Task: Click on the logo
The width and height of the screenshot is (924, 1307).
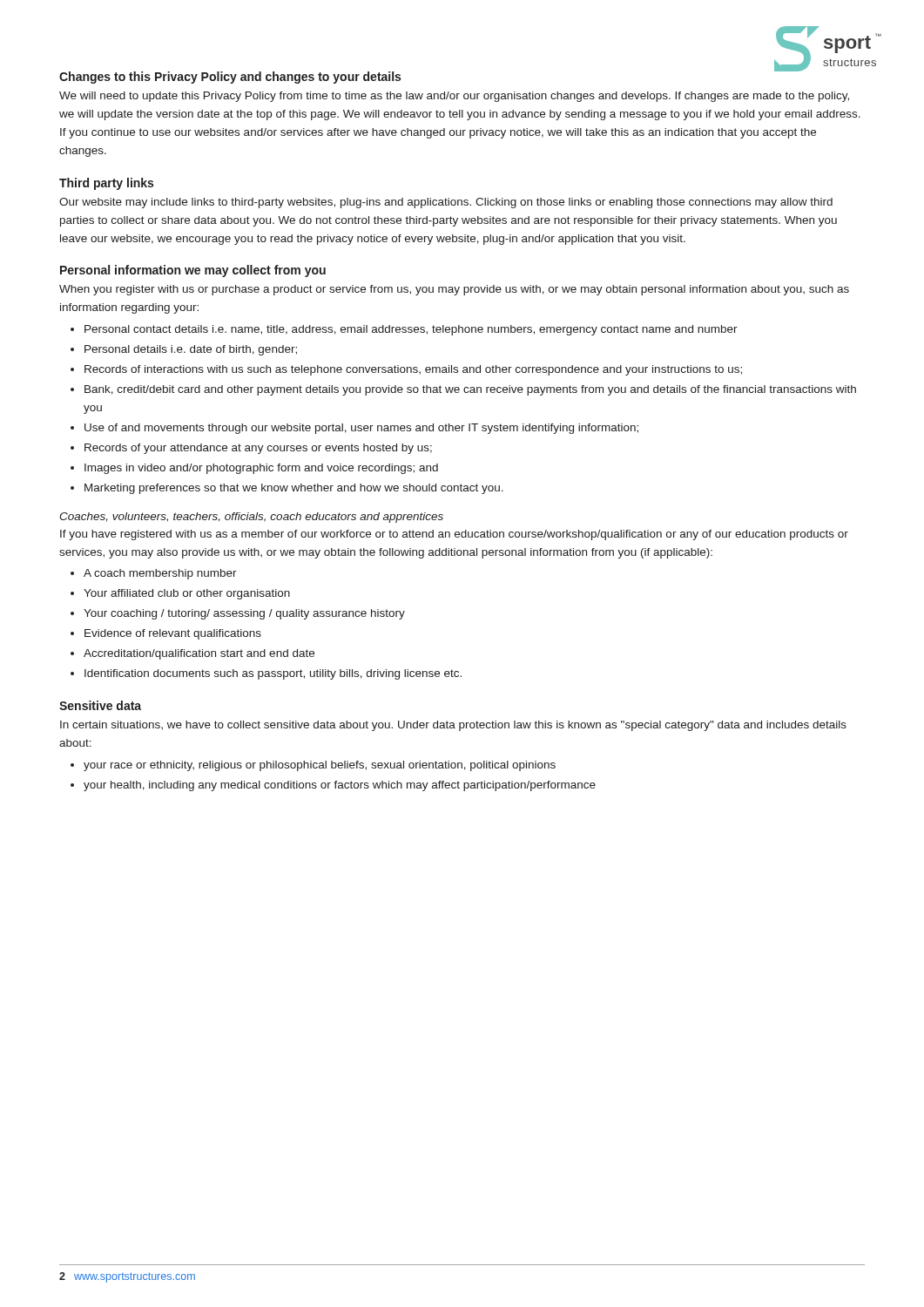Action: point(826,51)
